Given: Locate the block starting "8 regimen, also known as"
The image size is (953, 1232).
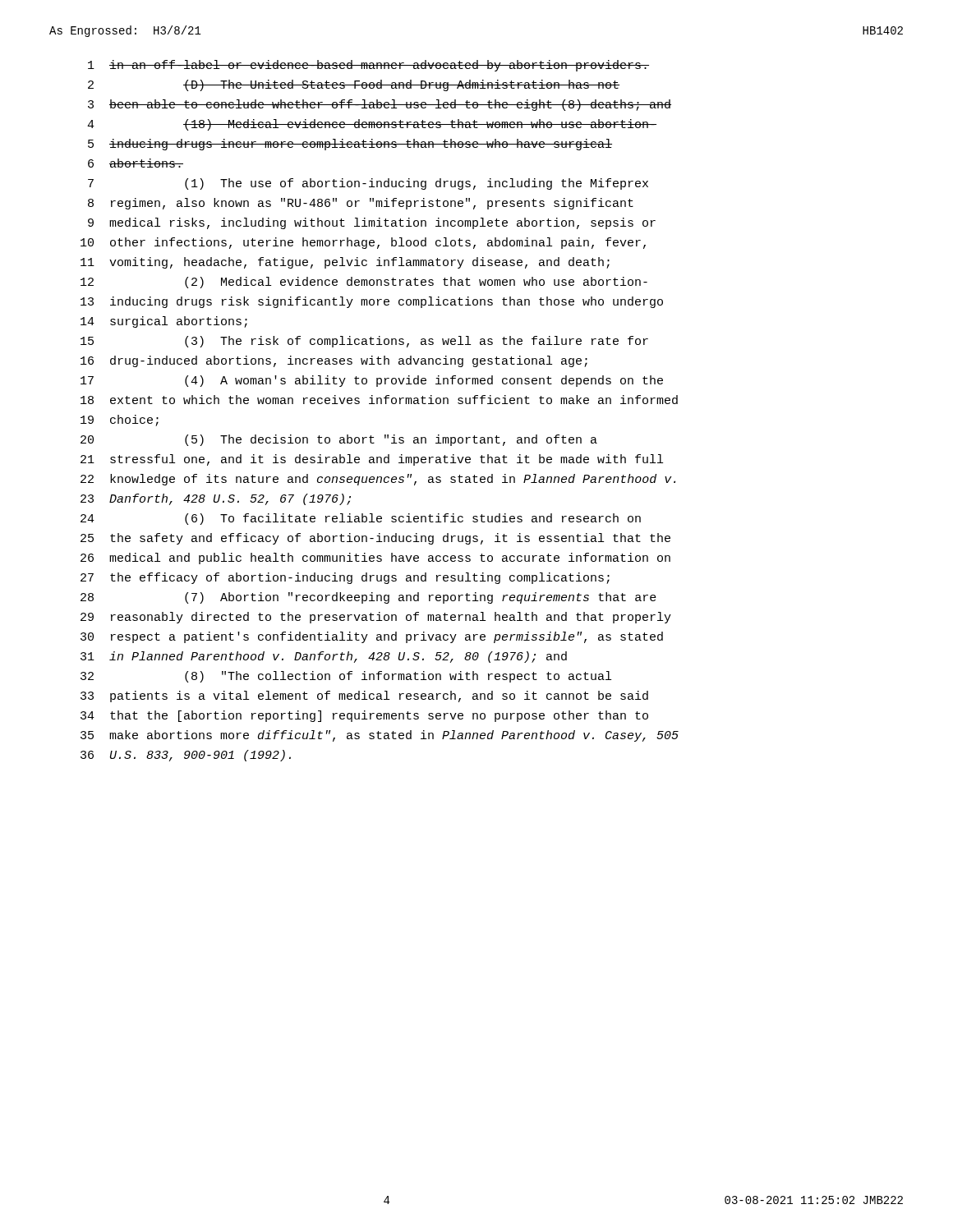Looking at the screenshot, I should (x=476, y=205).
